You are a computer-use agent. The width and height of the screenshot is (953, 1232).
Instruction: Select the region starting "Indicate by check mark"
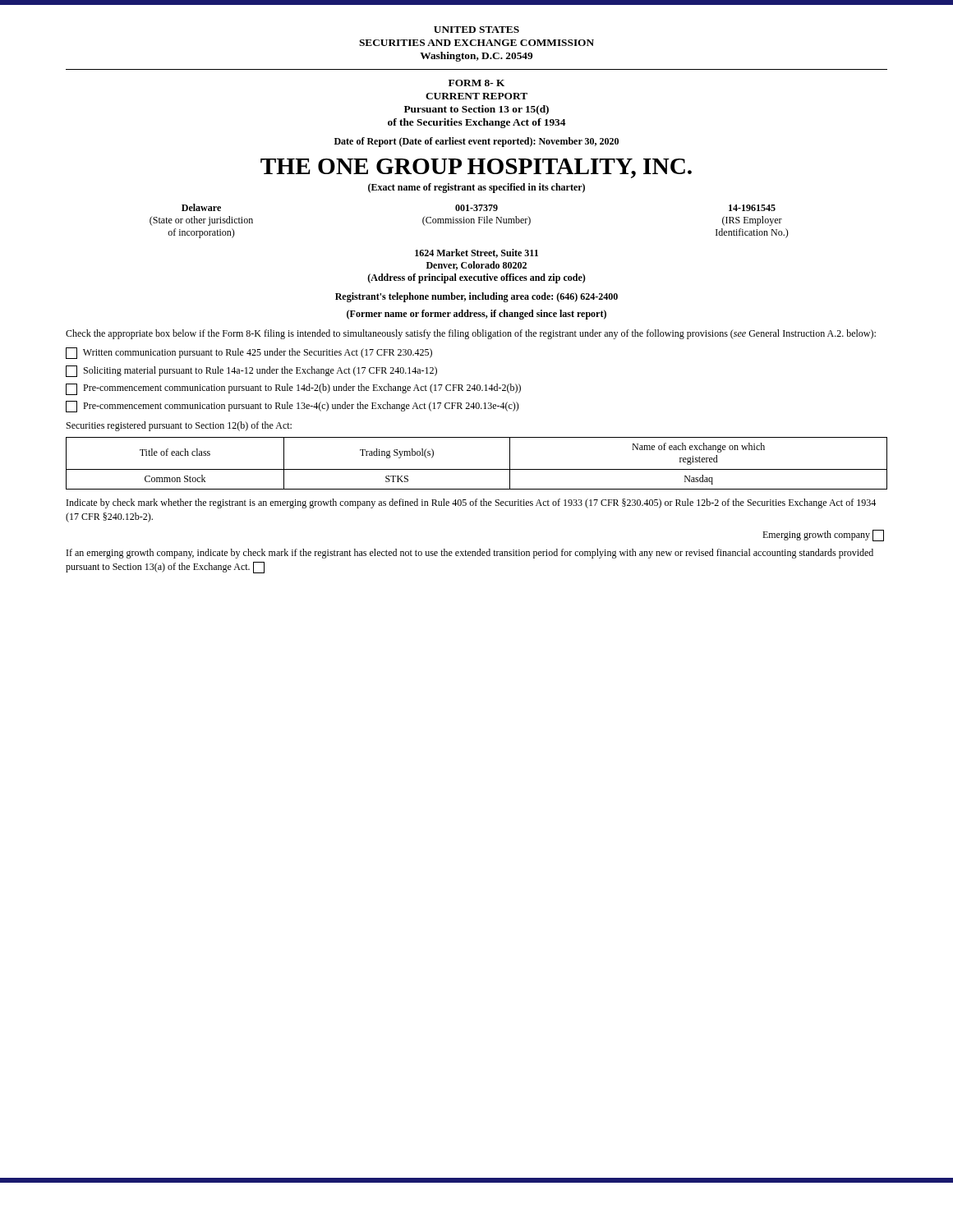point(471,510)
